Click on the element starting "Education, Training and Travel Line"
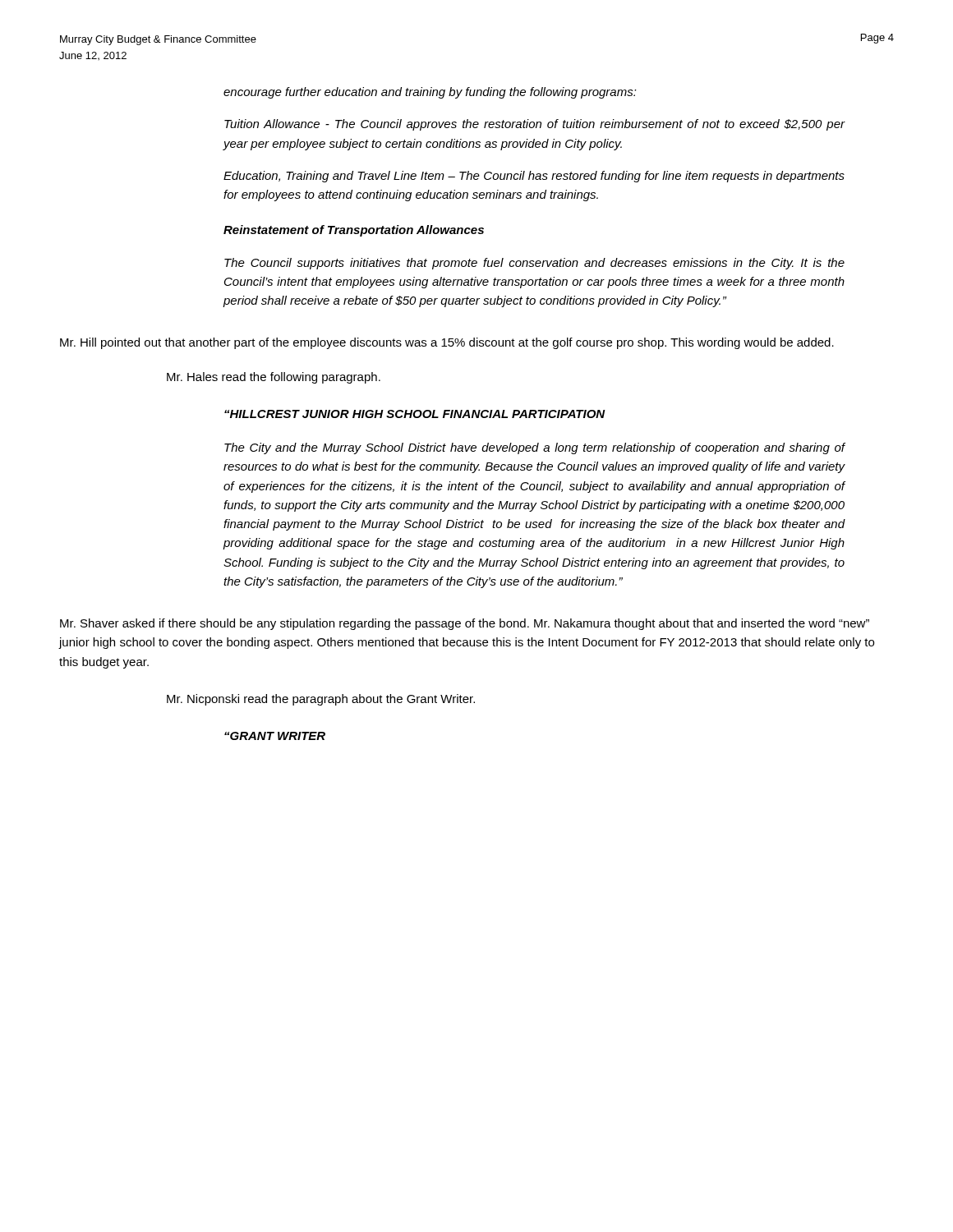Image resolution: width=953 pixels, height=1232 pixels. pos(534,185)
